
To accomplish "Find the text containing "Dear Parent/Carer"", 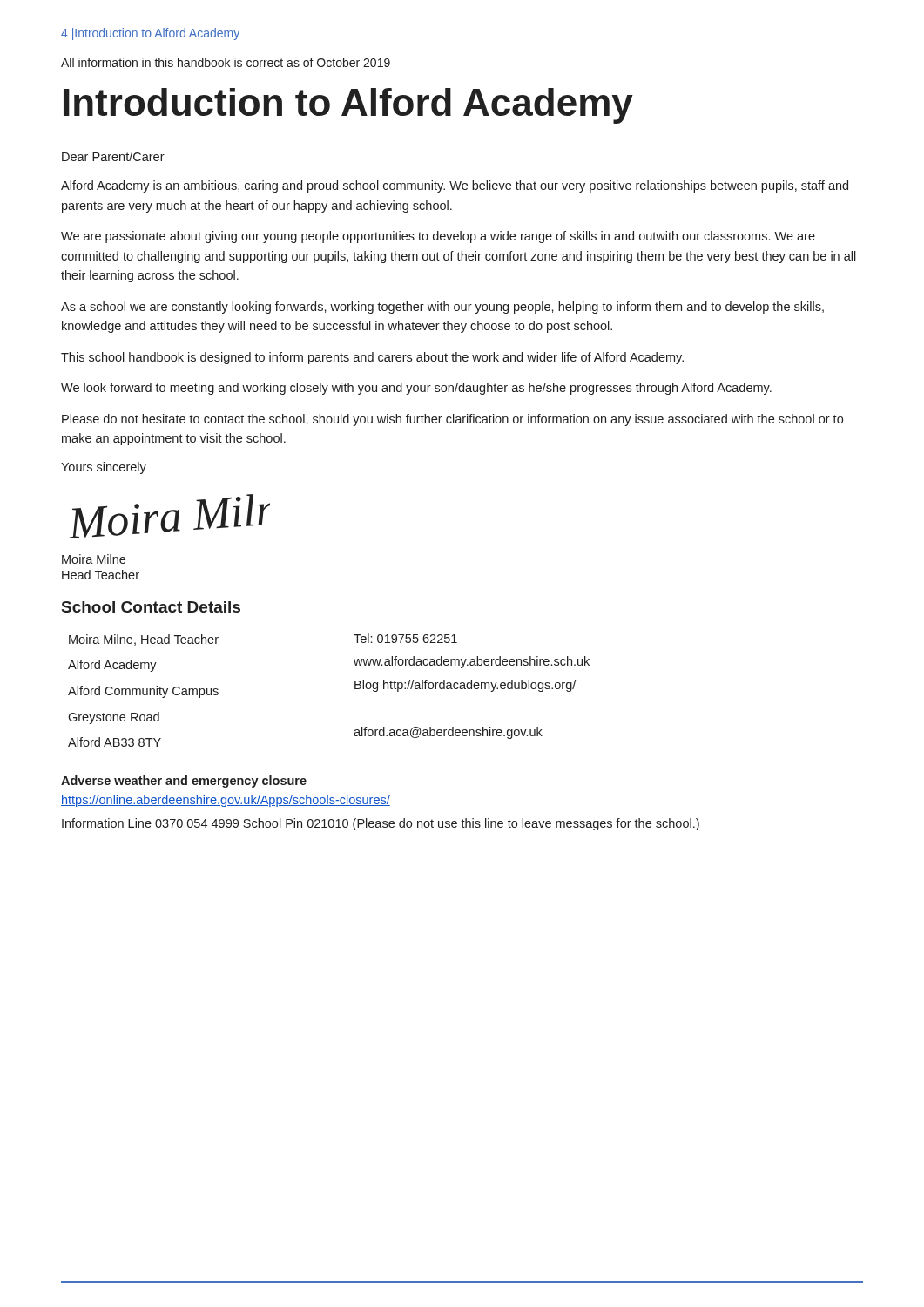I will [113, 157].
